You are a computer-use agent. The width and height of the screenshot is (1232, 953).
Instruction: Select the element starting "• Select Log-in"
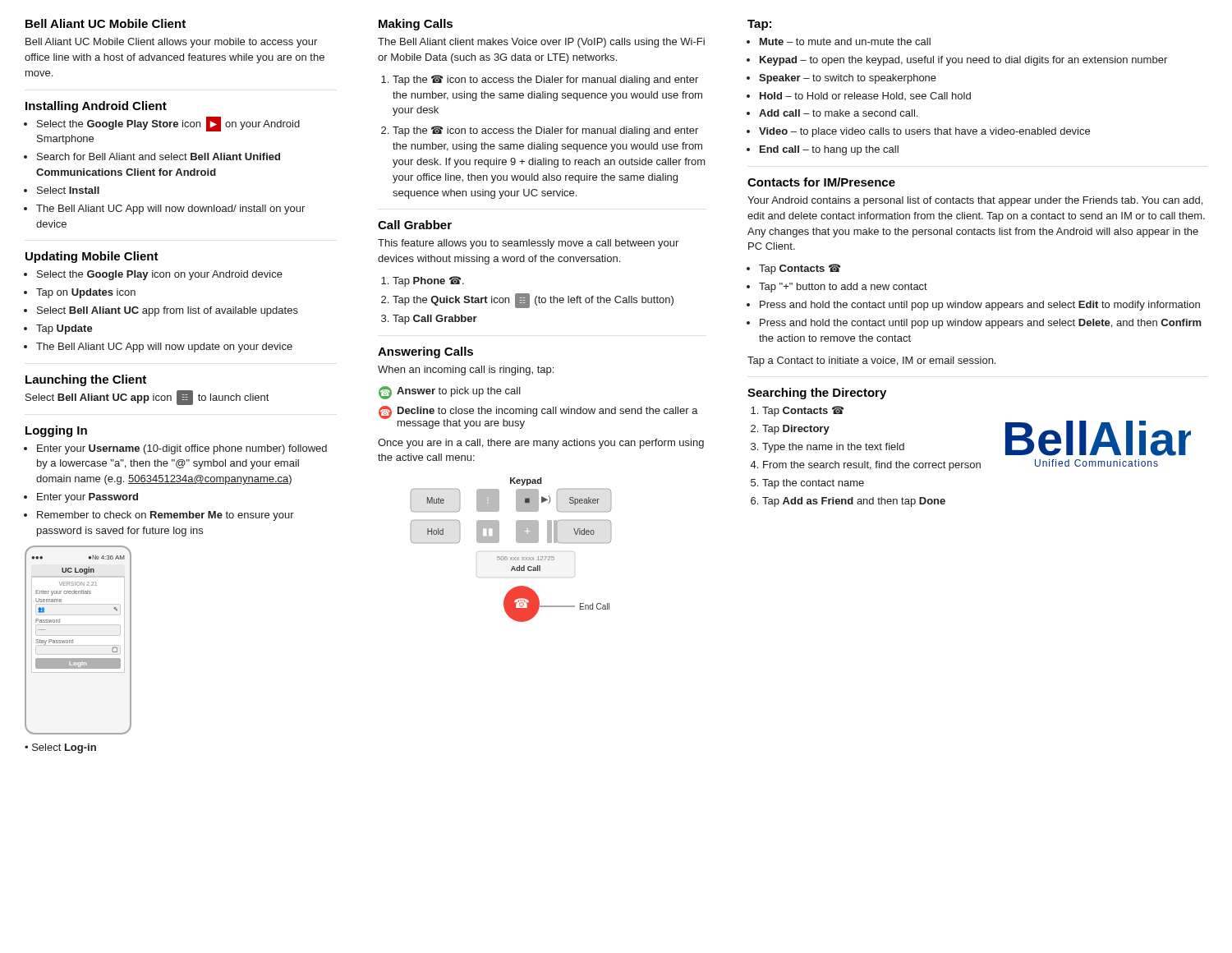tap(61, 747)
